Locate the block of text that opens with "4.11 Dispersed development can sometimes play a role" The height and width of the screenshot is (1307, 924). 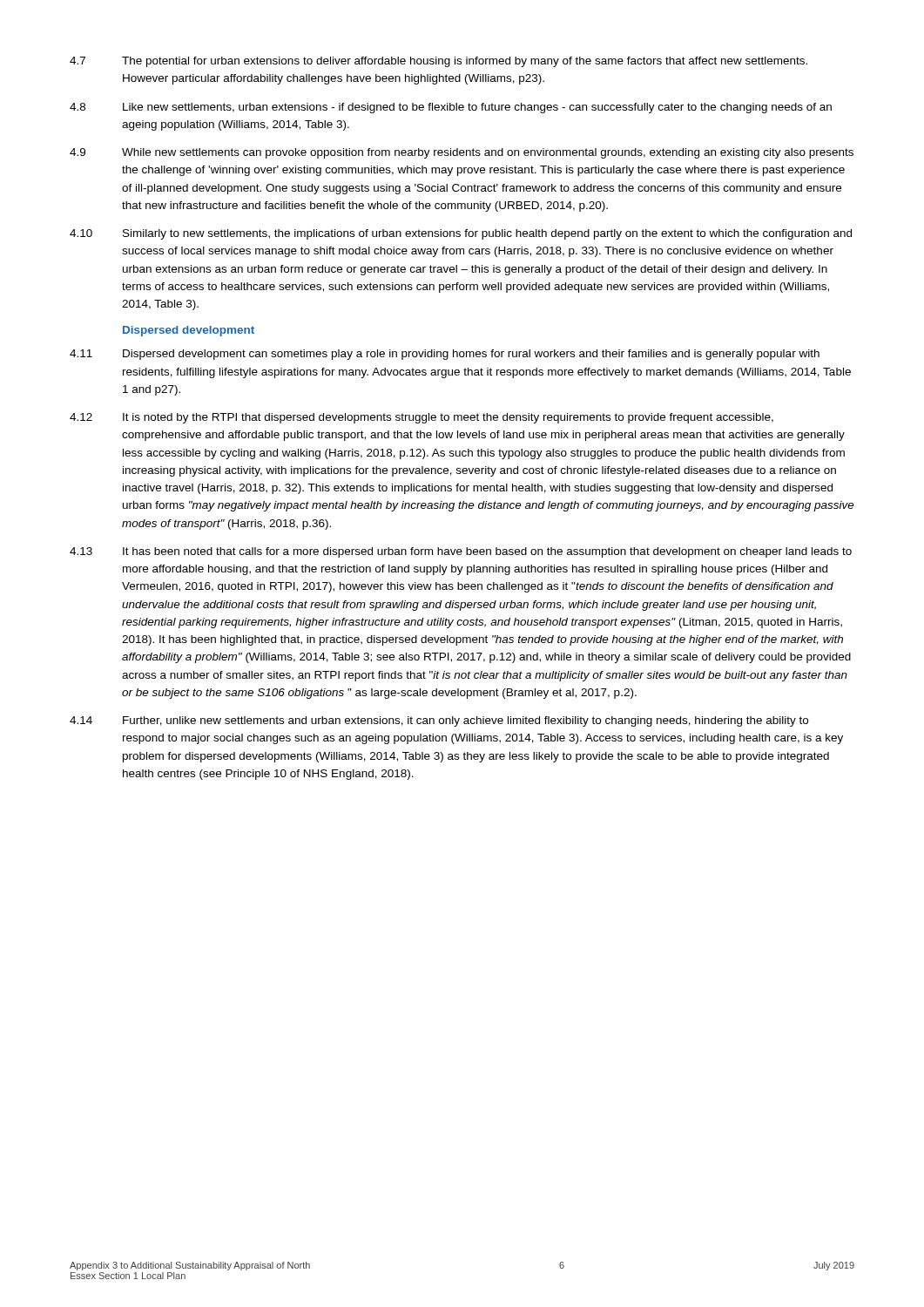462,372
